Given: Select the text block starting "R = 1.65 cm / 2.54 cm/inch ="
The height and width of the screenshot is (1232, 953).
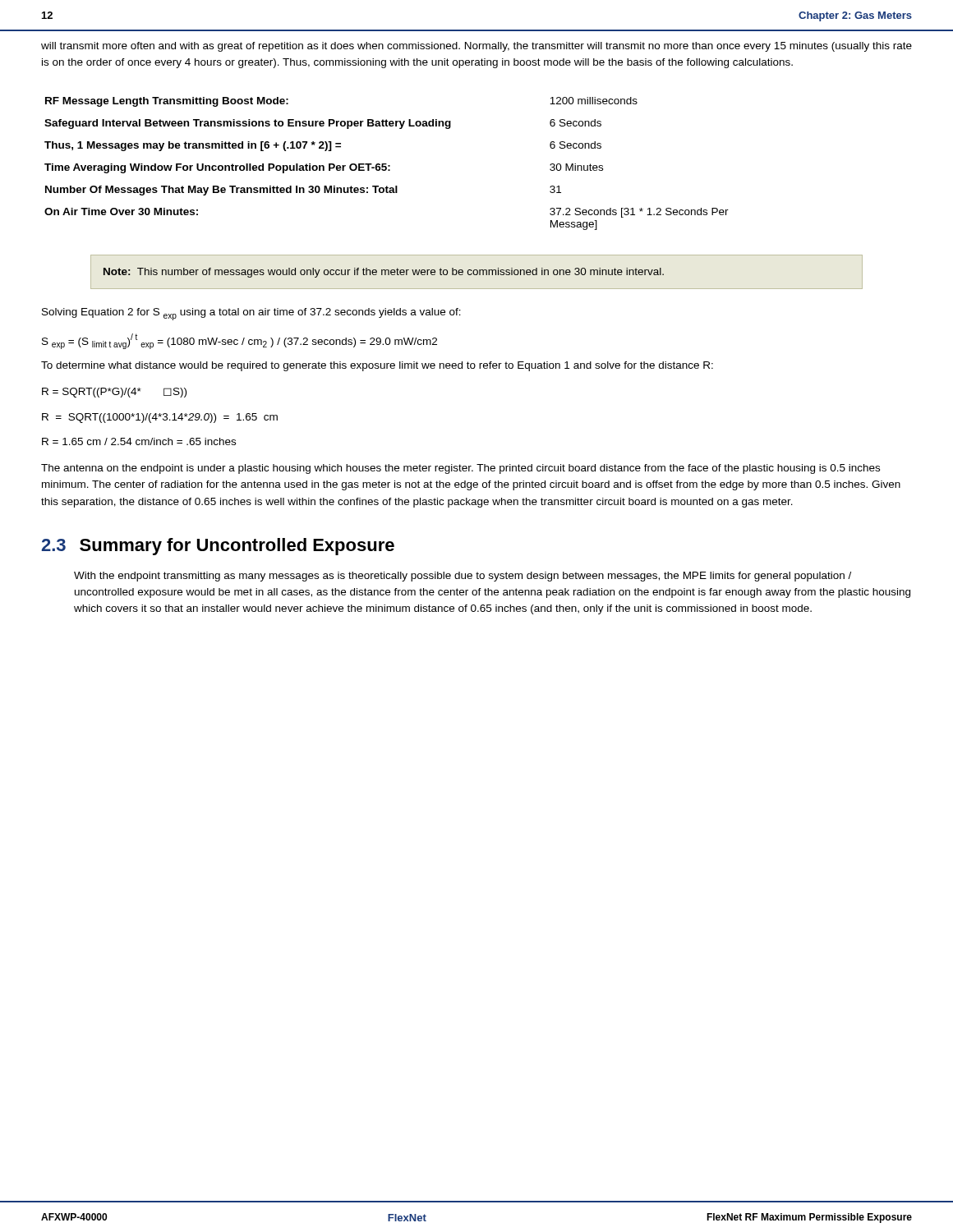Looking at the screenshot, I should (139, 441).
